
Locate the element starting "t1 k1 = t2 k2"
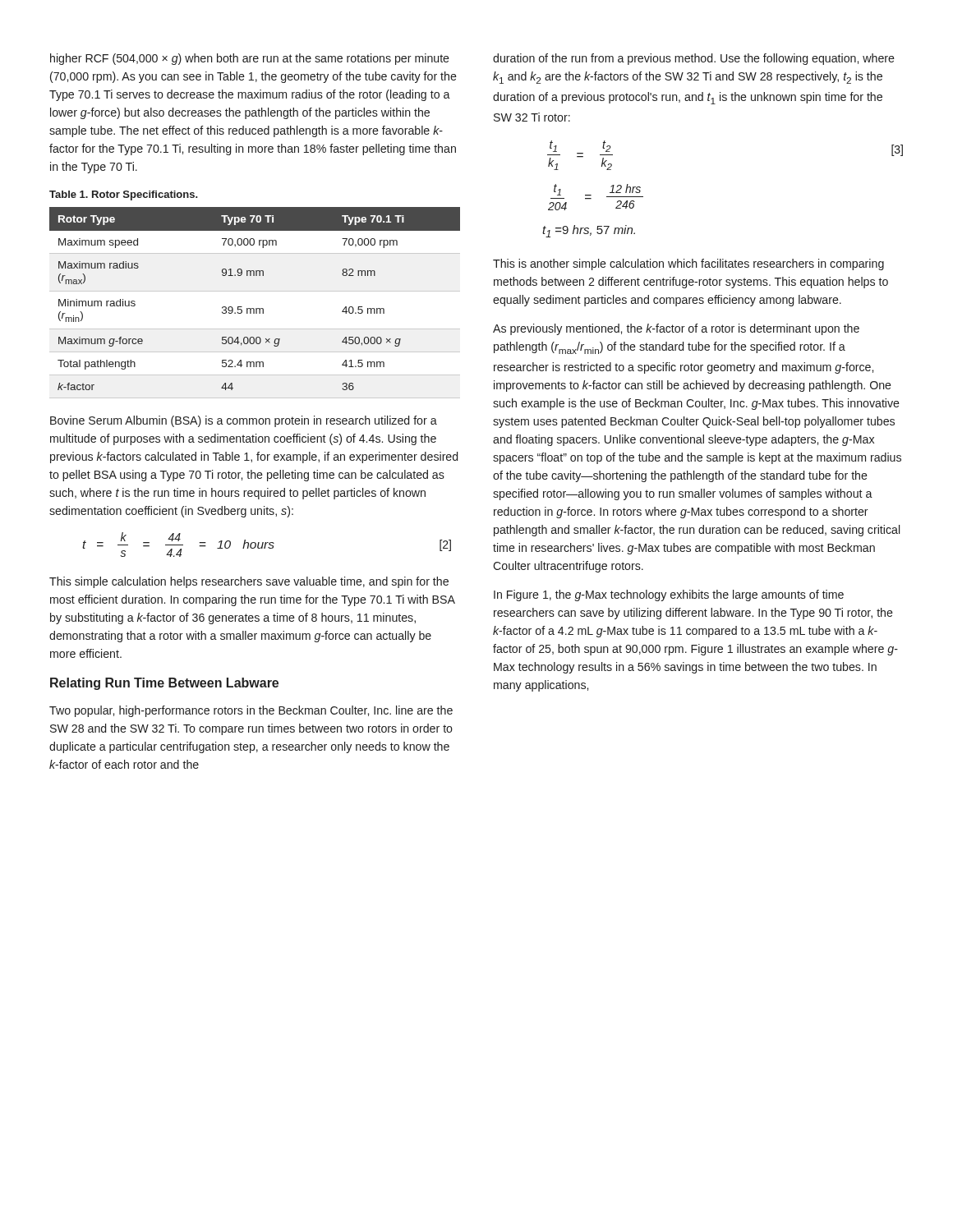coord(553,155)
